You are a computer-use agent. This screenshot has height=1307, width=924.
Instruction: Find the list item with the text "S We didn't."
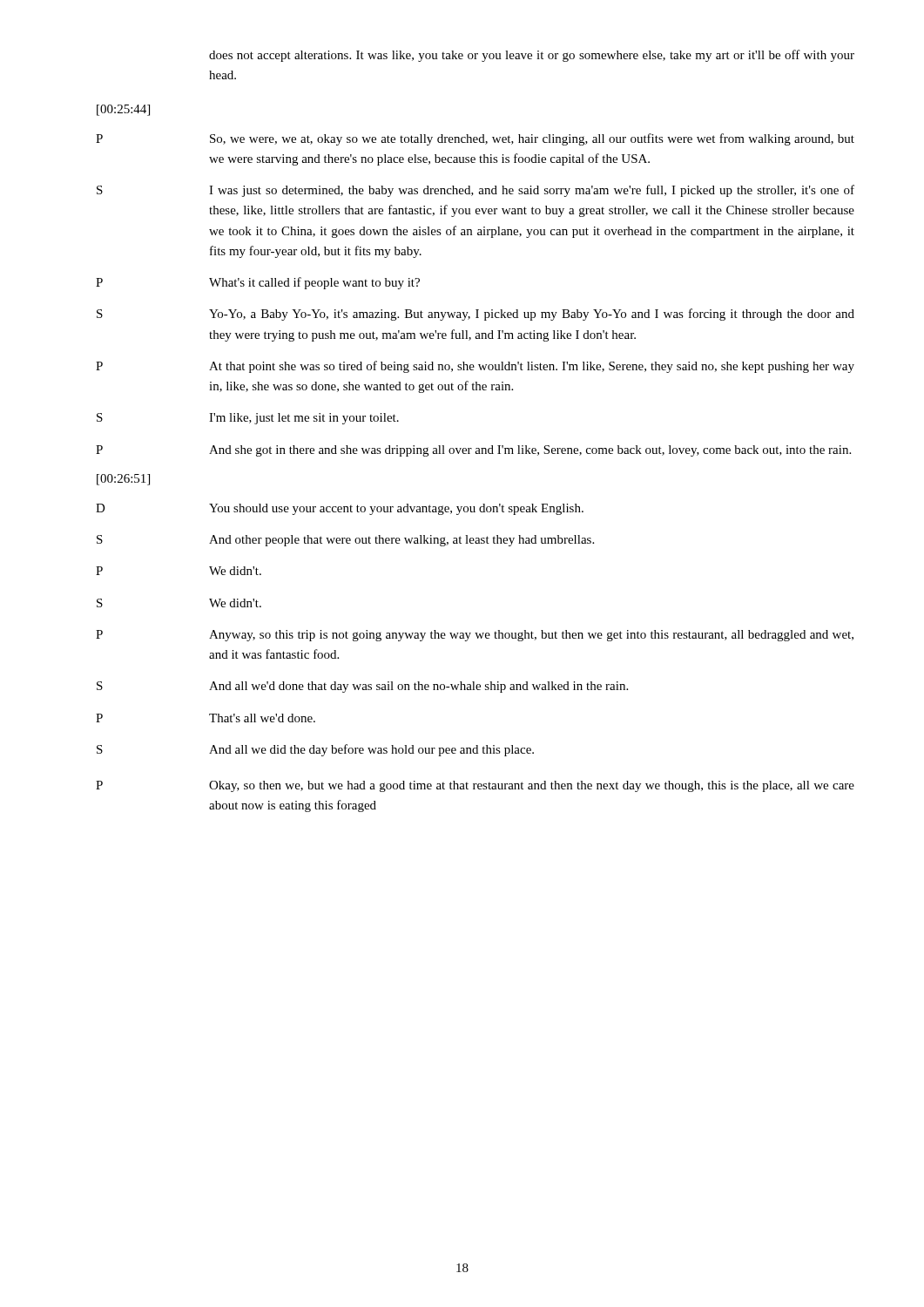coord(100,603)
